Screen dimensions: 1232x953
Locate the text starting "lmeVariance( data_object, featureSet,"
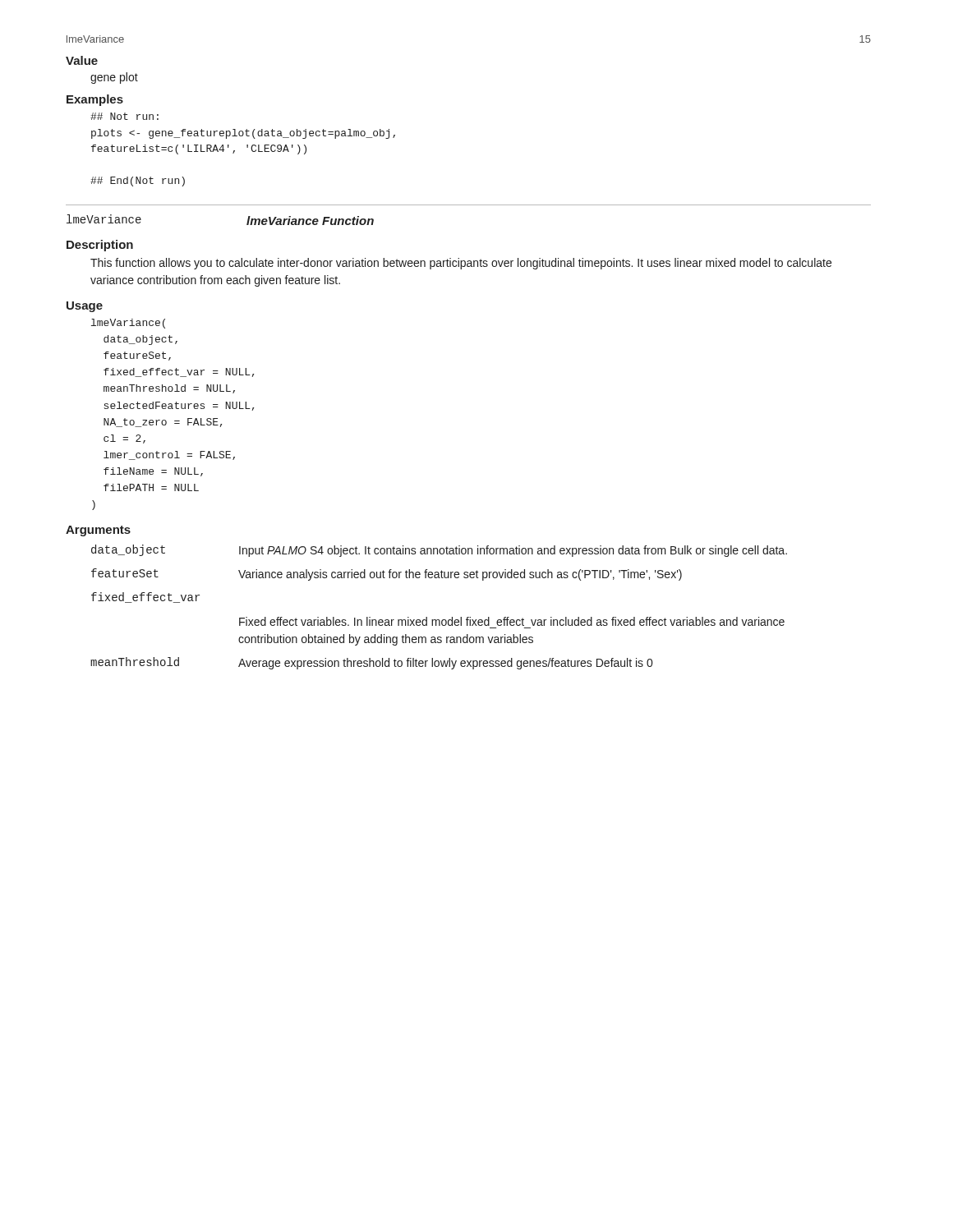tap(128, 324)
